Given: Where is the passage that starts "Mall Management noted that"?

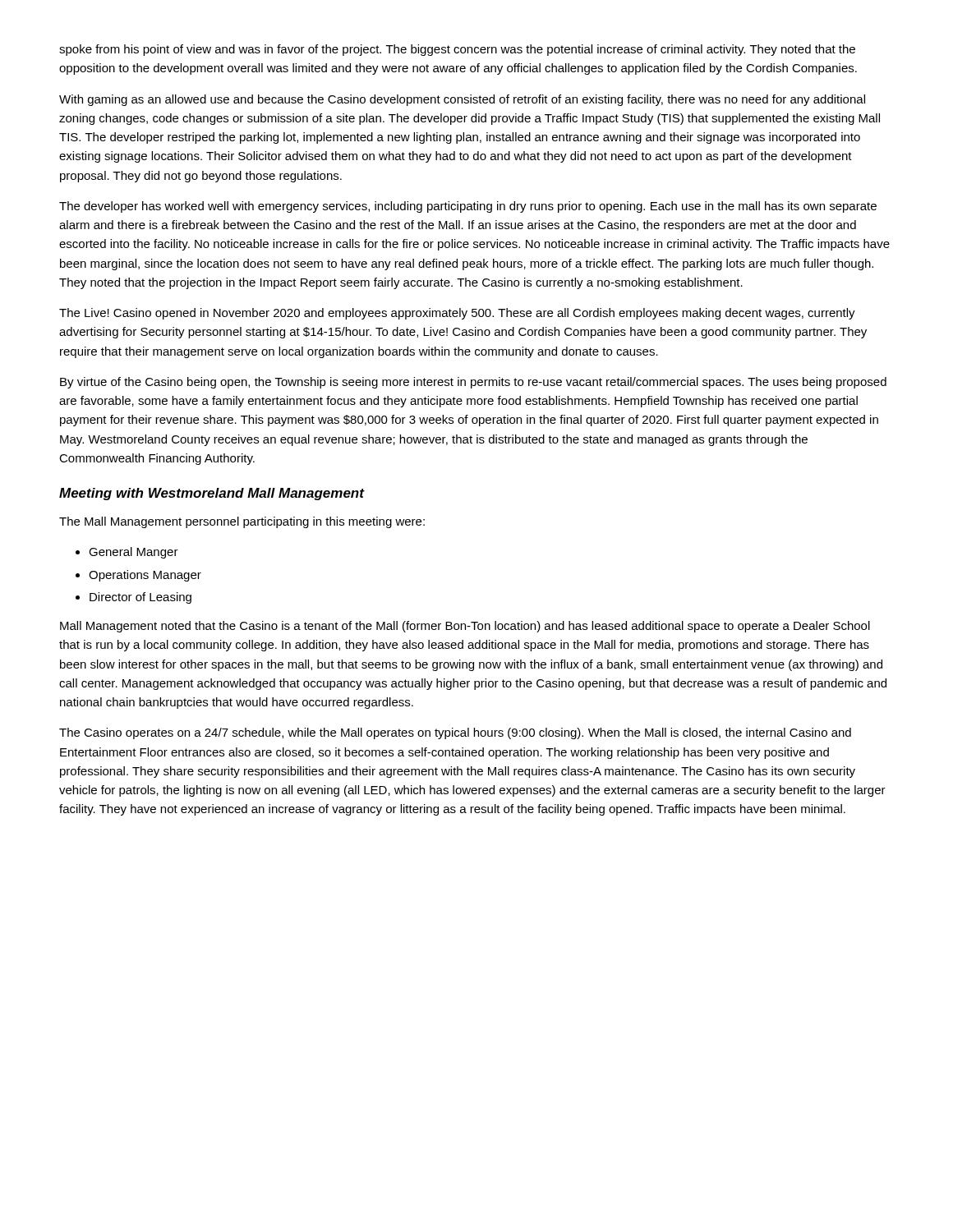Looking at the screenshot, I should click(x=473, y=664).
